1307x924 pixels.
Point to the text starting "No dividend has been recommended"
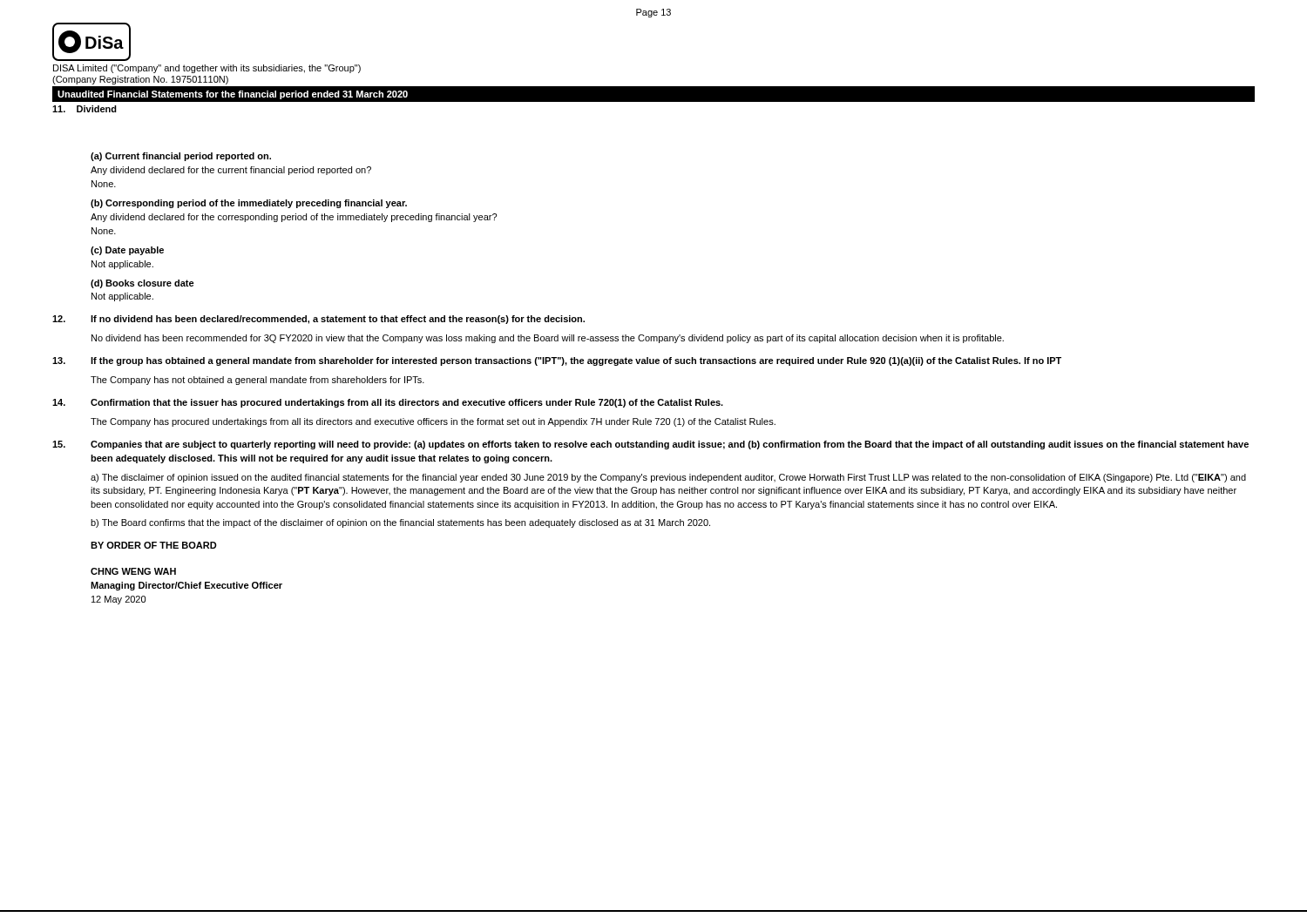548,338
